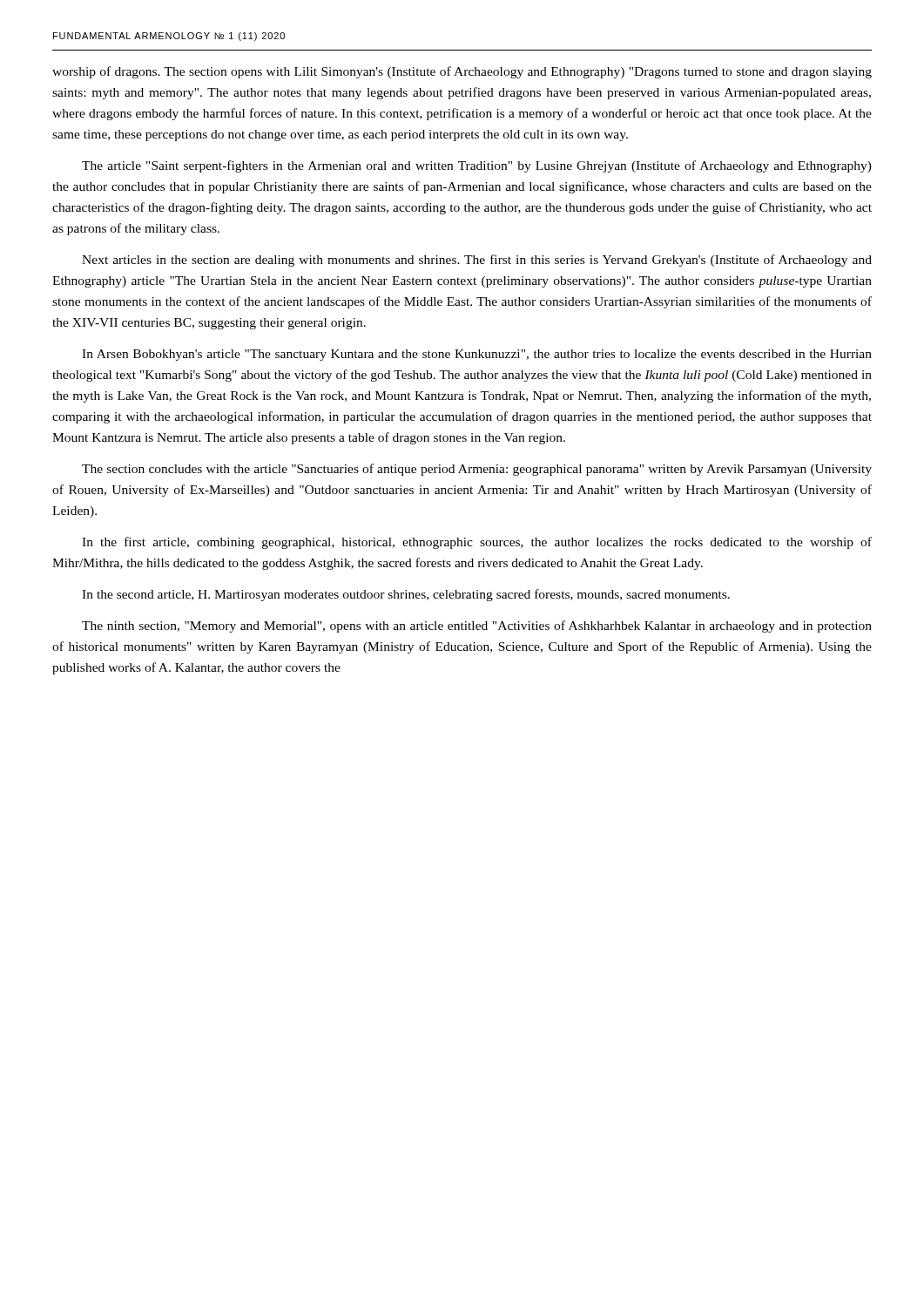Select the text block starting "In the second article, H. Martirosyan moderates outdoor"
This screenshot has height=1307, width=924.
(462, 595)
